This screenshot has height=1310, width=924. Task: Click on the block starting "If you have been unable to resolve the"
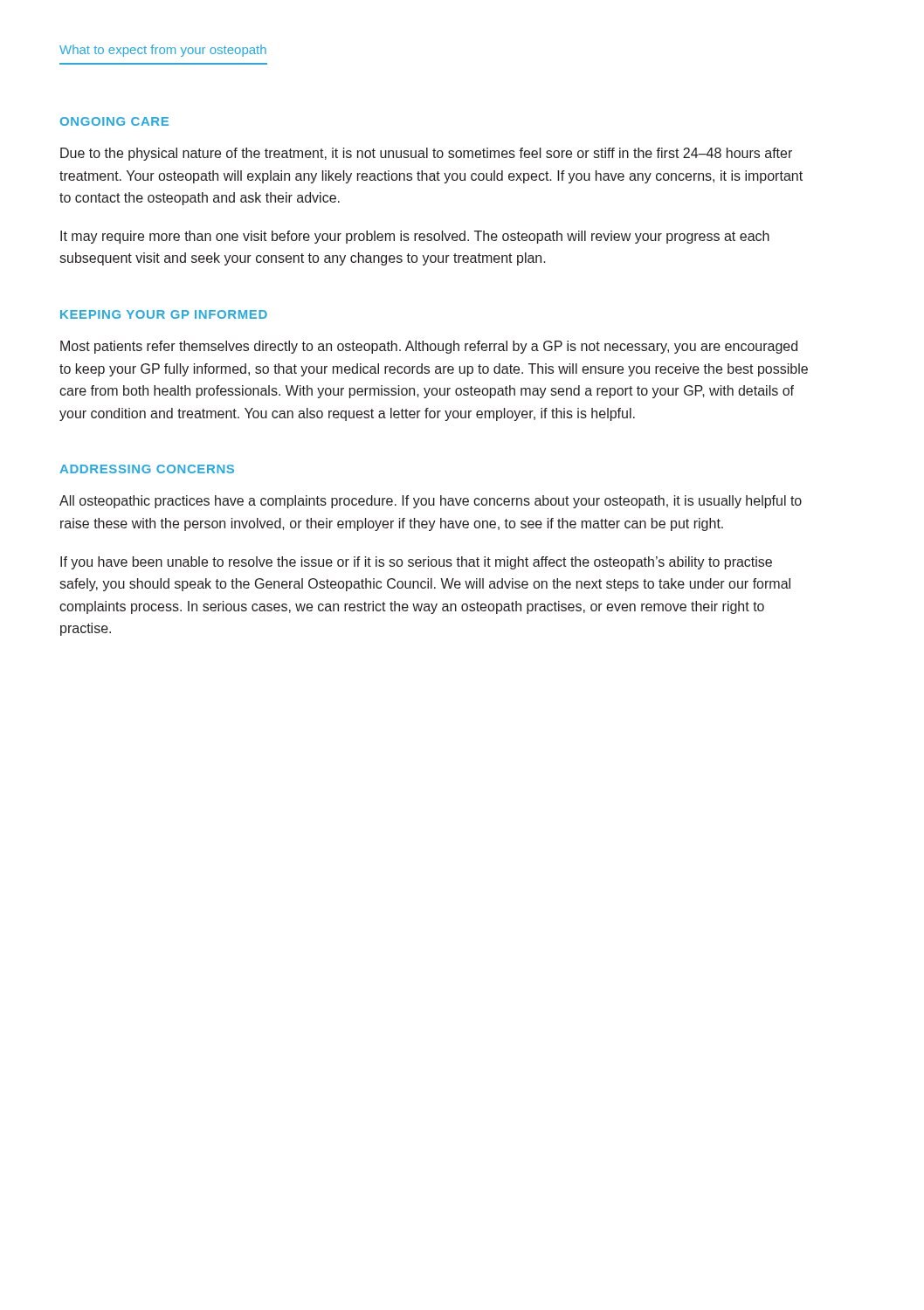pyautogui.click(x=435, y=595)
